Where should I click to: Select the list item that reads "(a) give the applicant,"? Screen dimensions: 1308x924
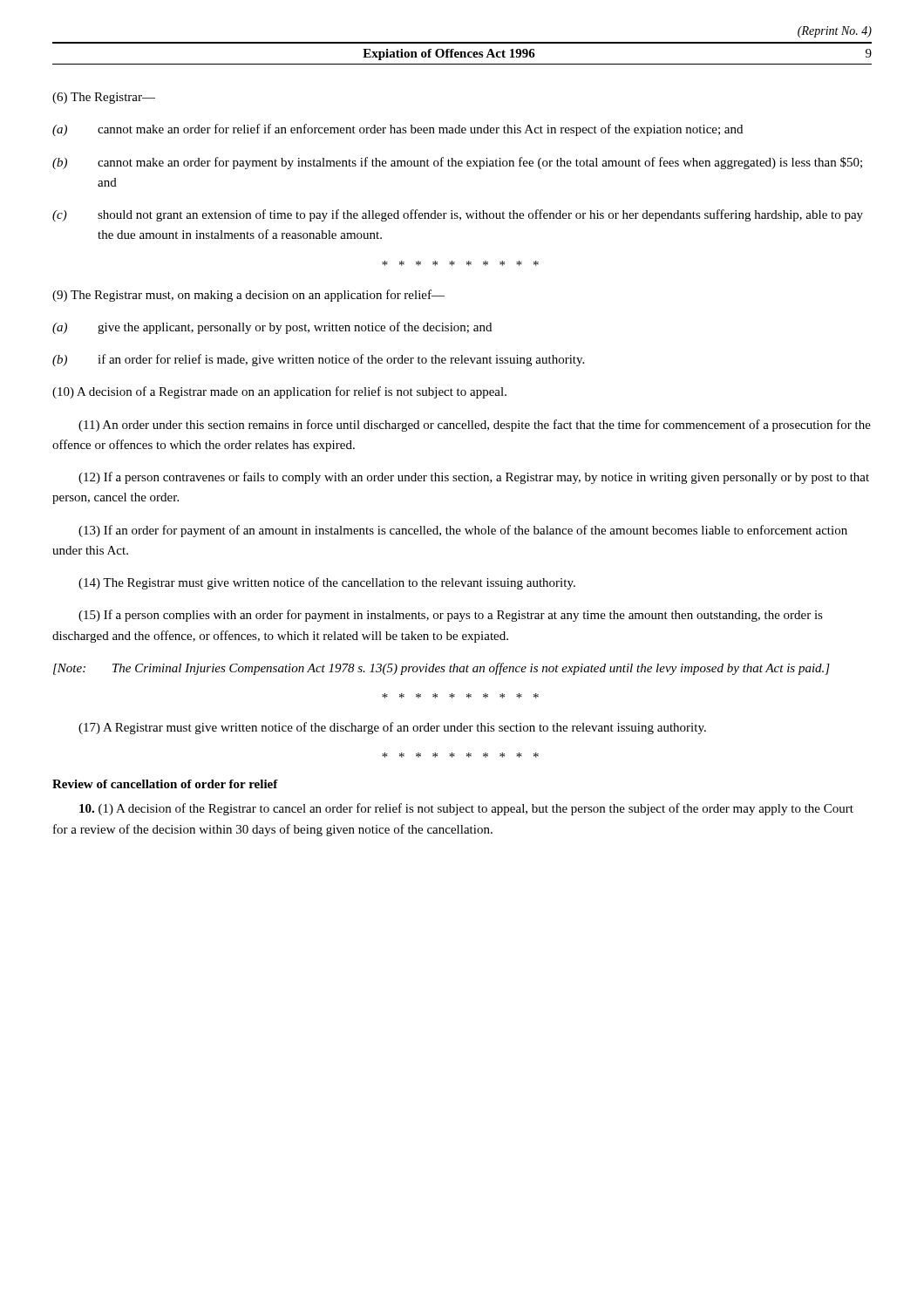pyautogui.click(x=462, y=327)
